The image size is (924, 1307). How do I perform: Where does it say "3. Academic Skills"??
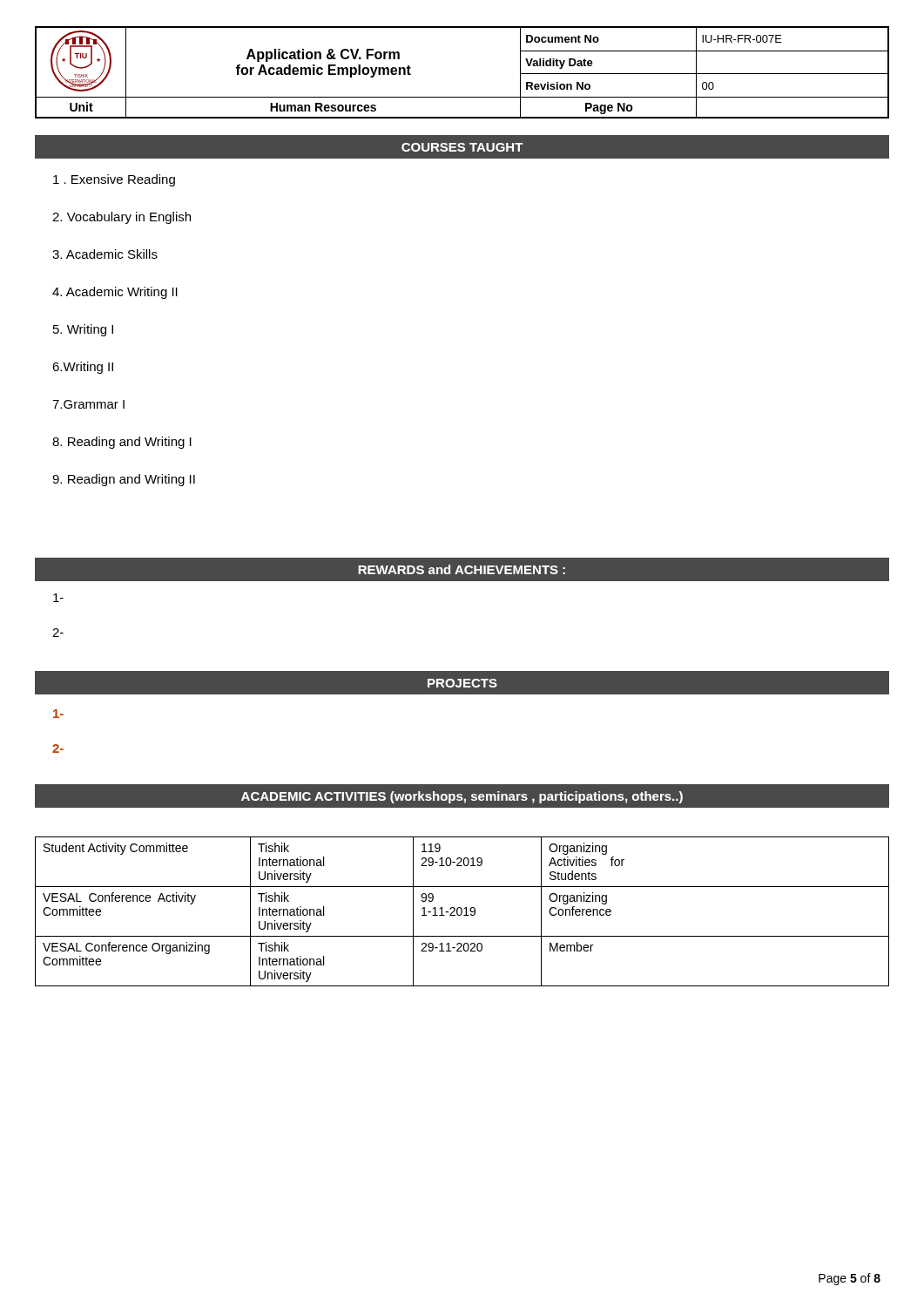[x=105, y=254]
